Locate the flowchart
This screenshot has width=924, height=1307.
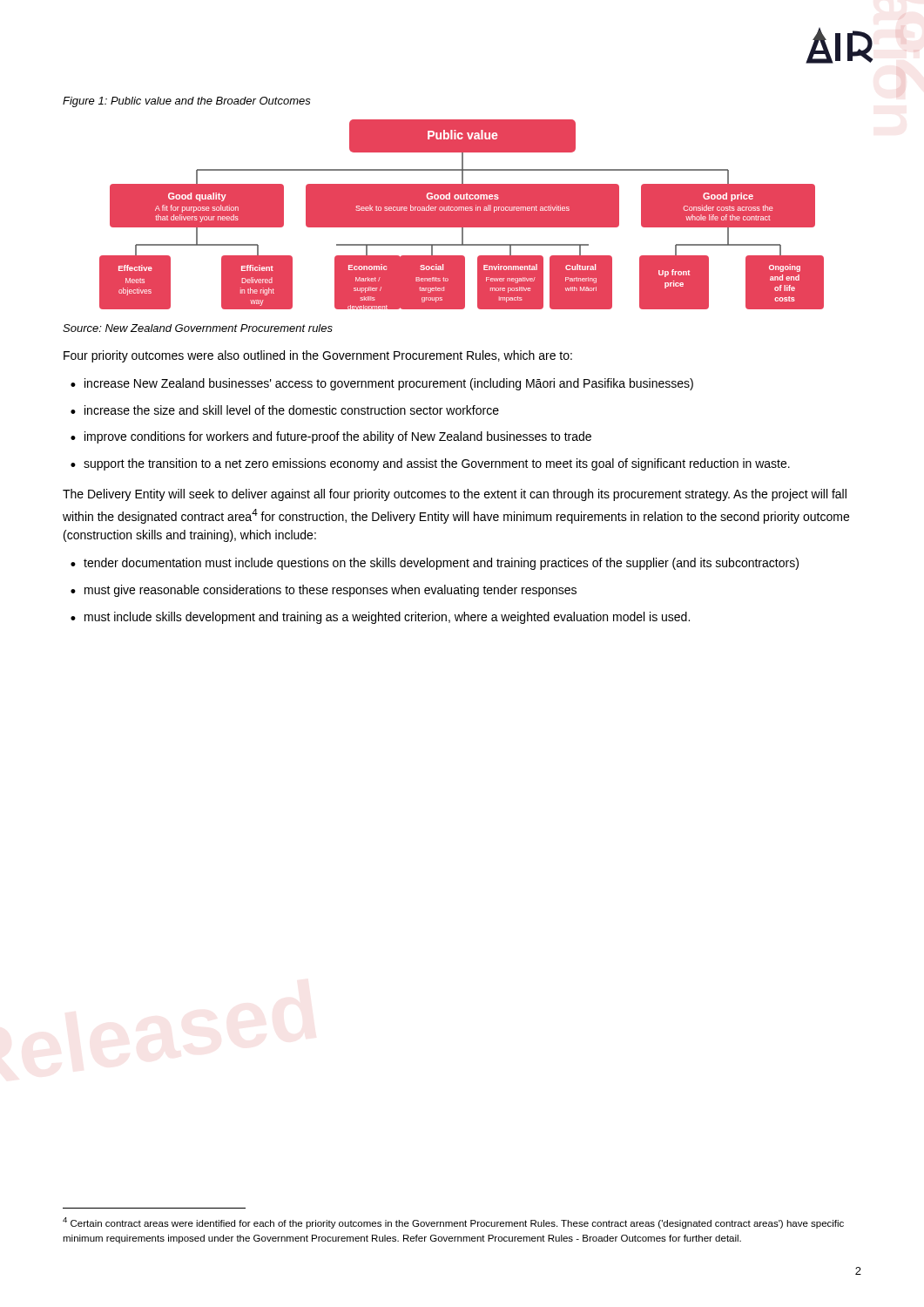click(x=462, y=216)
